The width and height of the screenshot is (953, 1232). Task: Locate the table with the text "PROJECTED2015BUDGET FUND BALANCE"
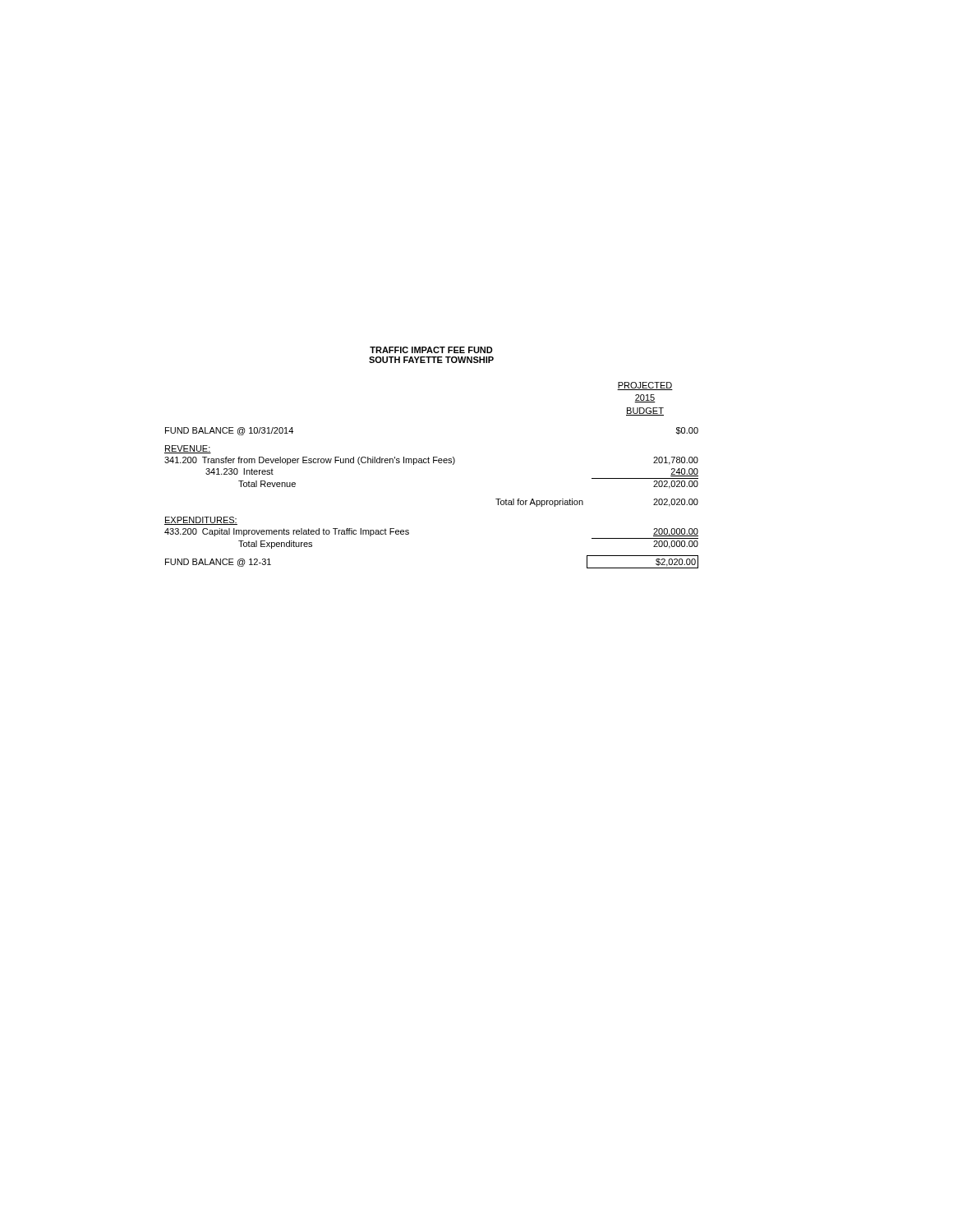[x=431, y=474]
